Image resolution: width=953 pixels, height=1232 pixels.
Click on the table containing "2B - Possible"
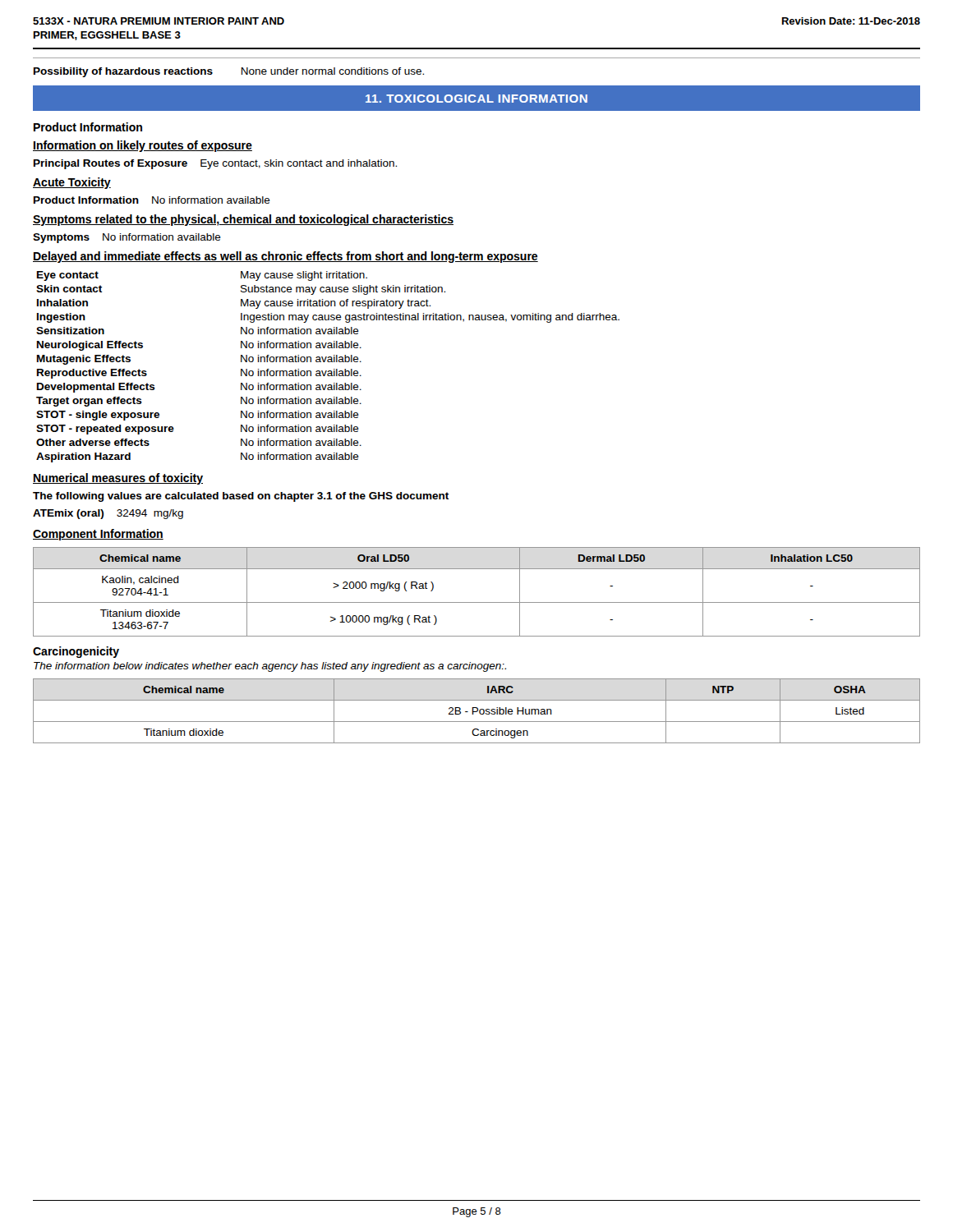pyautogui.click(x=476, y=711)
